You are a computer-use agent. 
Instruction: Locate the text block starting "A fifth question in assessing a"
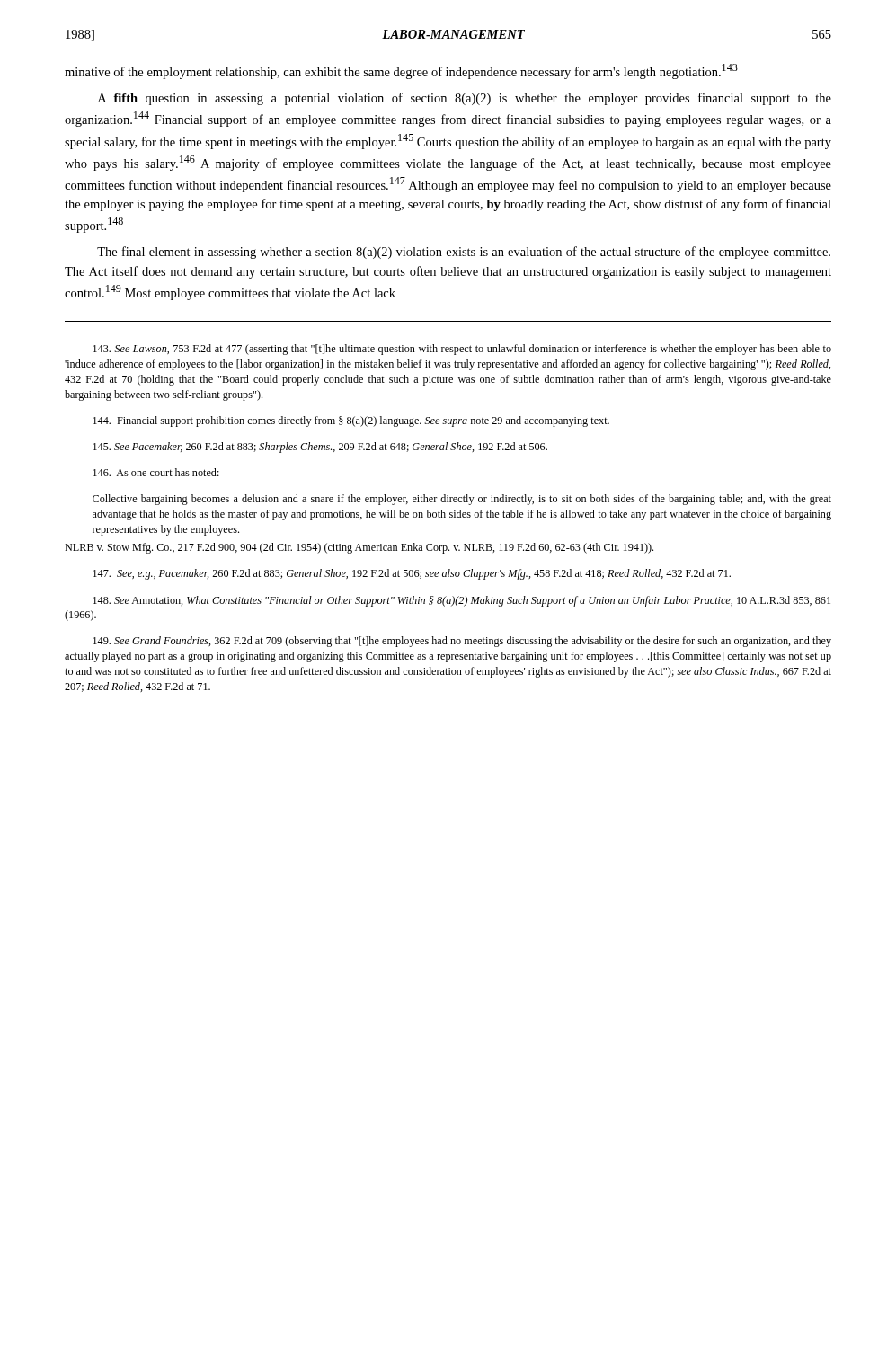(x=448, y=163)
